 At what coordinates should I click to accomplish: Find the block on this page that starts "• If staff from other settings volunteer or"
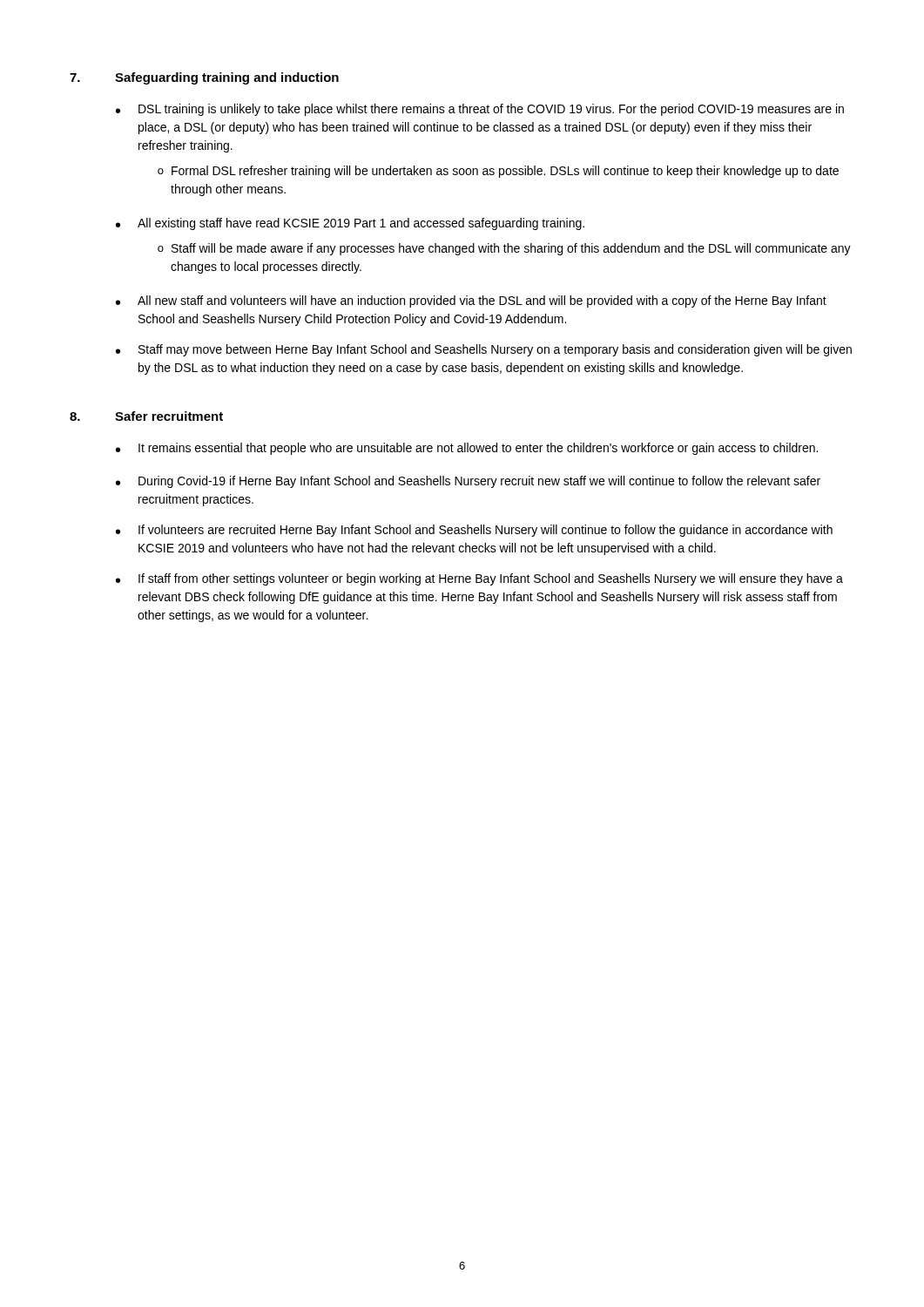tap(485, 597)
